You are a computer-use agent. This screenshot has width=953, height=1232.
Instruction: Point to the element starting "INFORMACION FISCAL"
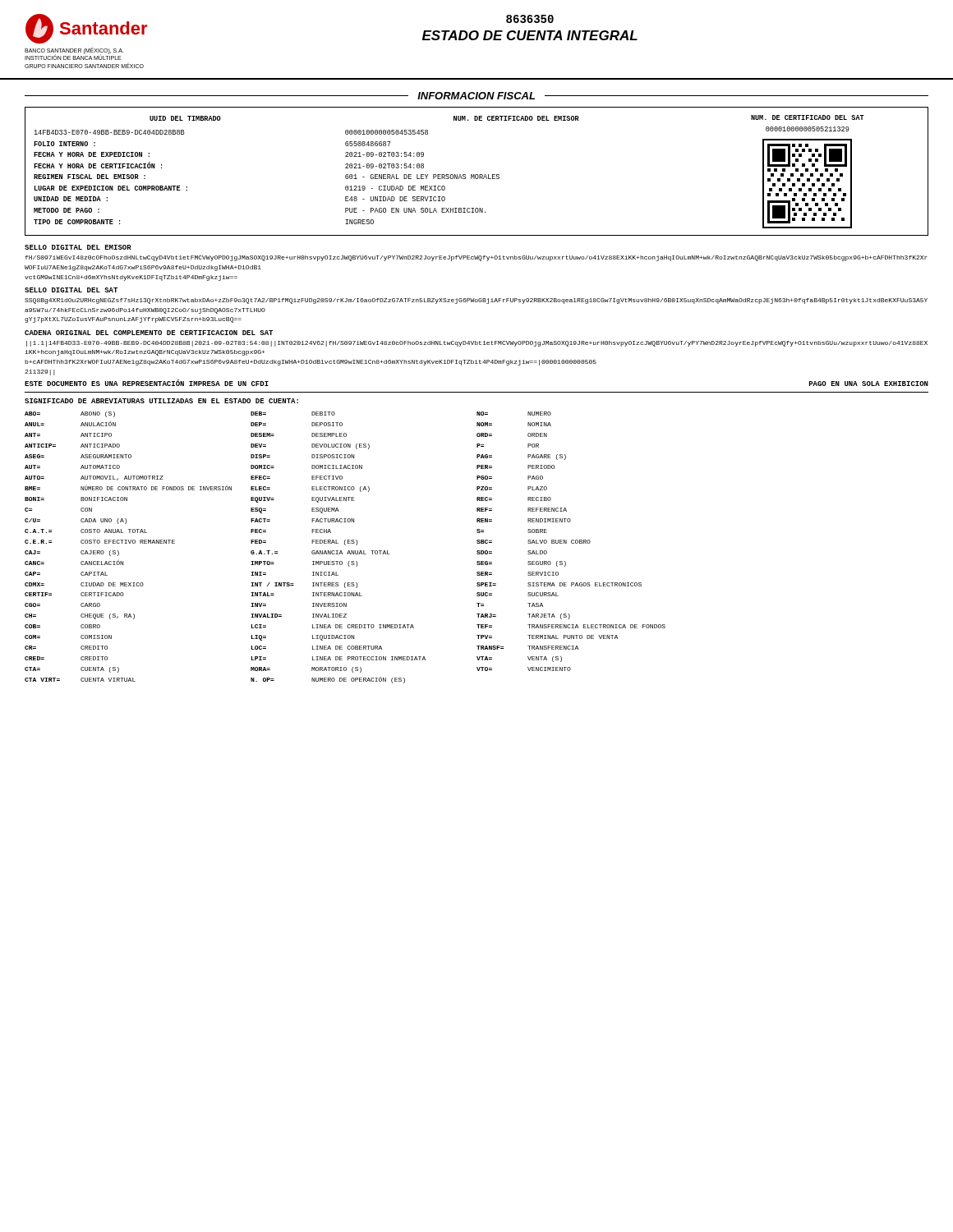coord(476,96)
